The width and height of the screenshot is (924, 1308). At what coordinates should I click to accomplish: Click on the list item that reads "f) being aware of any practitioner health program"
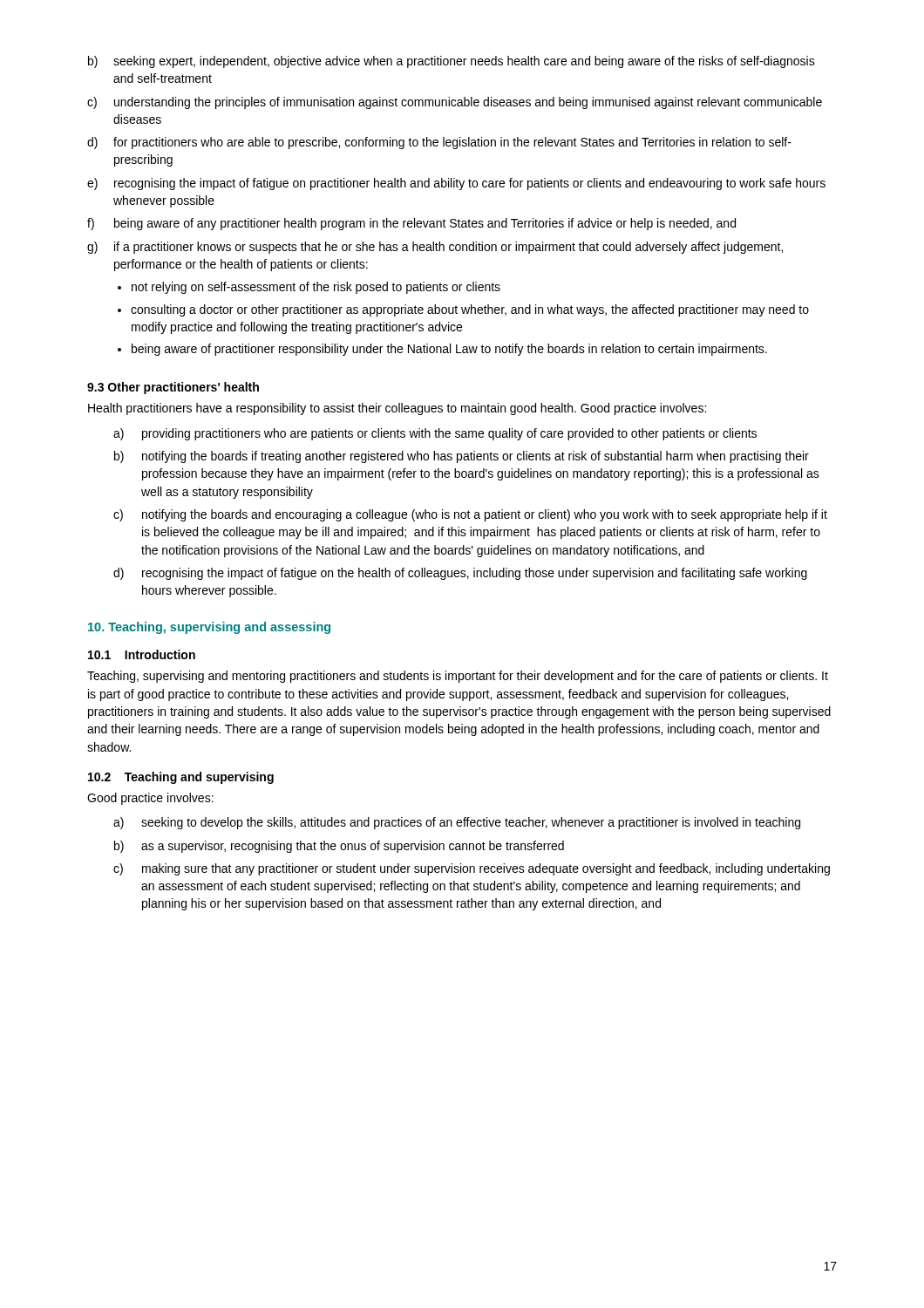coord(412,224)
